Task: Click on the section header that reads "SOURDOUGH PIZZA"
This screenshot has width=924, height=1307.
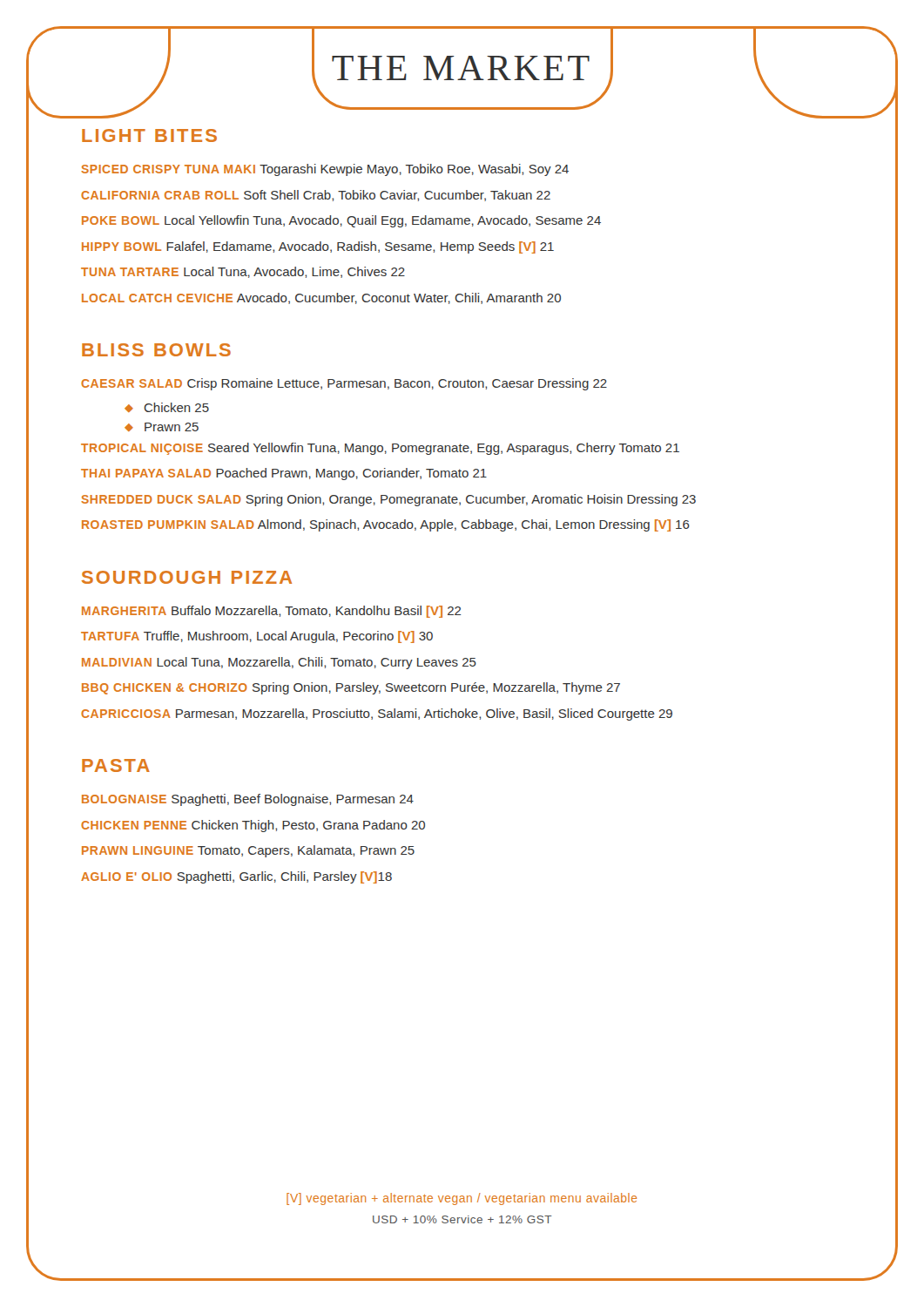Action: (187, 577)
